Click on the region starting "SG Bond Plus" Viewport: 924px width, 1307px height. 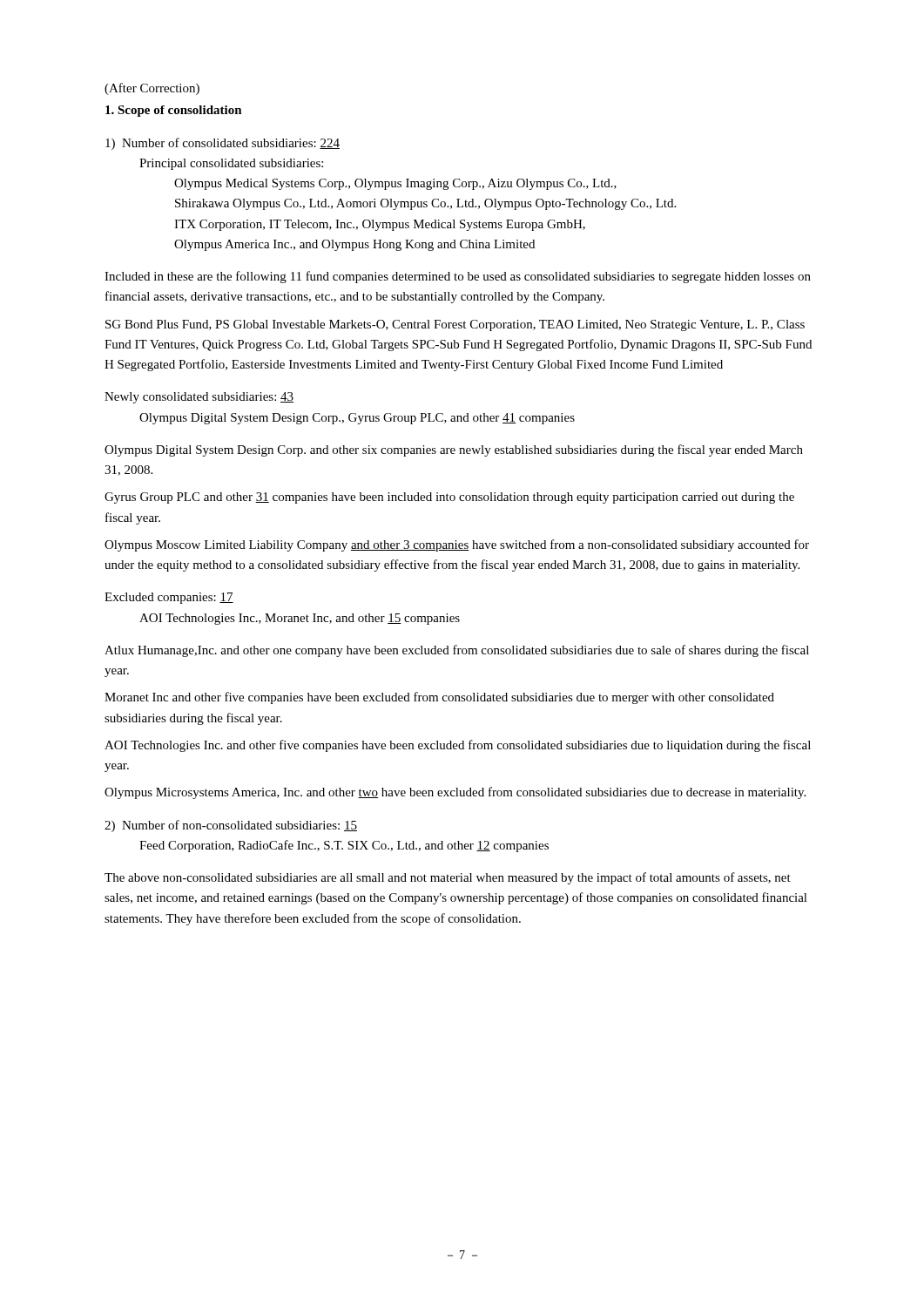(x=458, y=344)
